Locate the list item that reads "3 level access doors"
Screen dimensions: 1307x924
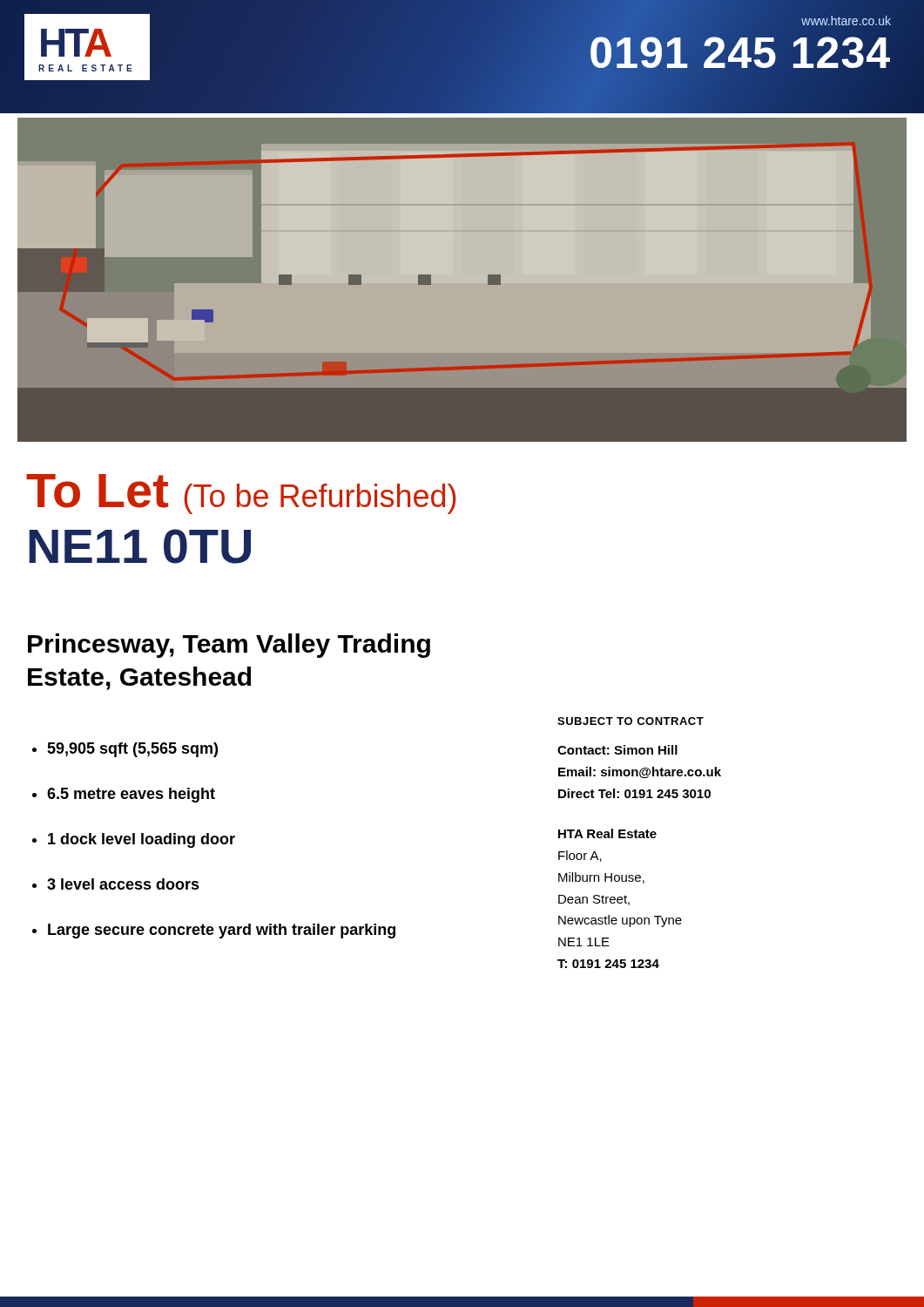pos(116,884)
